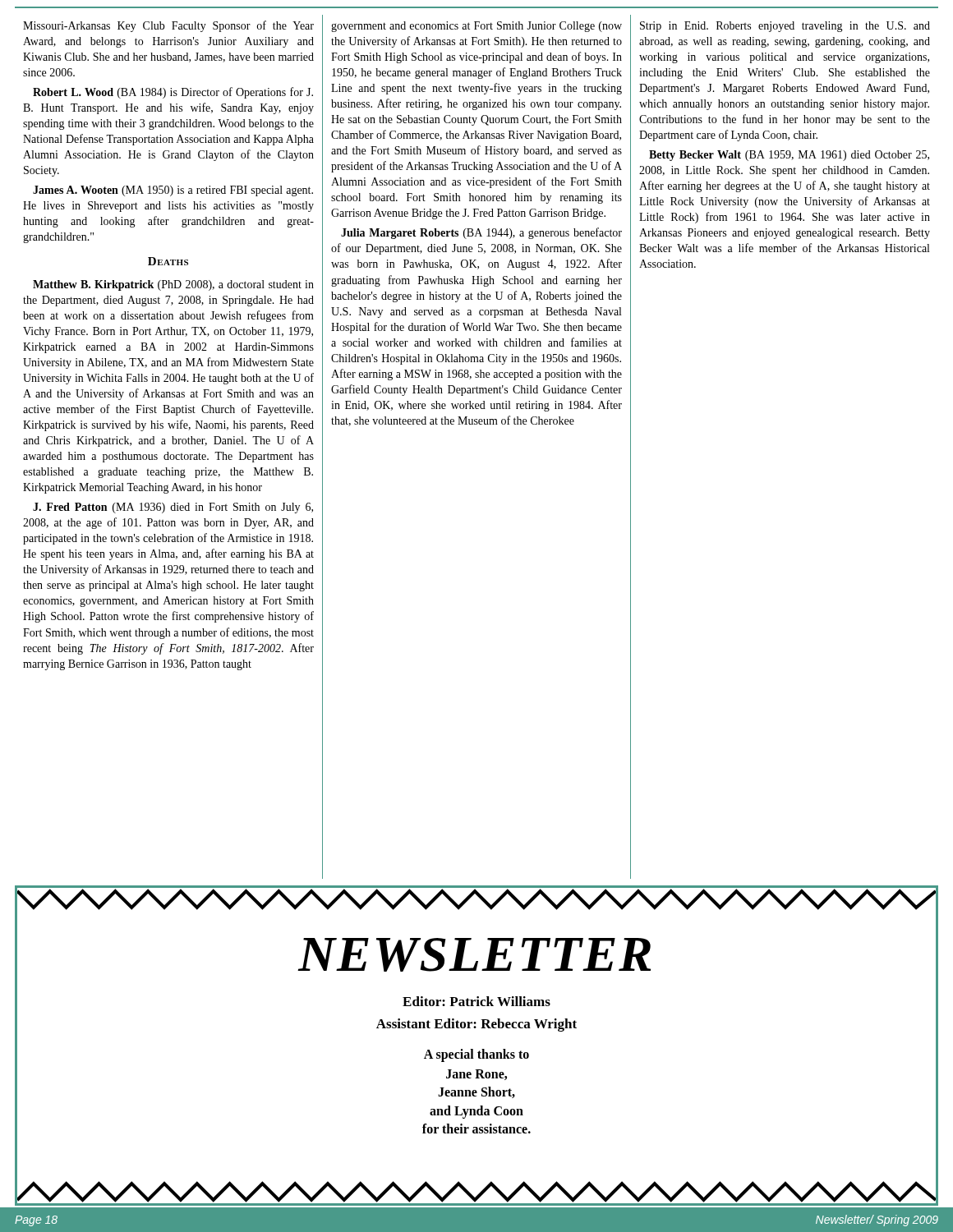Click on the infographic
The image size is (953, 1232).
pos(476,1046)
